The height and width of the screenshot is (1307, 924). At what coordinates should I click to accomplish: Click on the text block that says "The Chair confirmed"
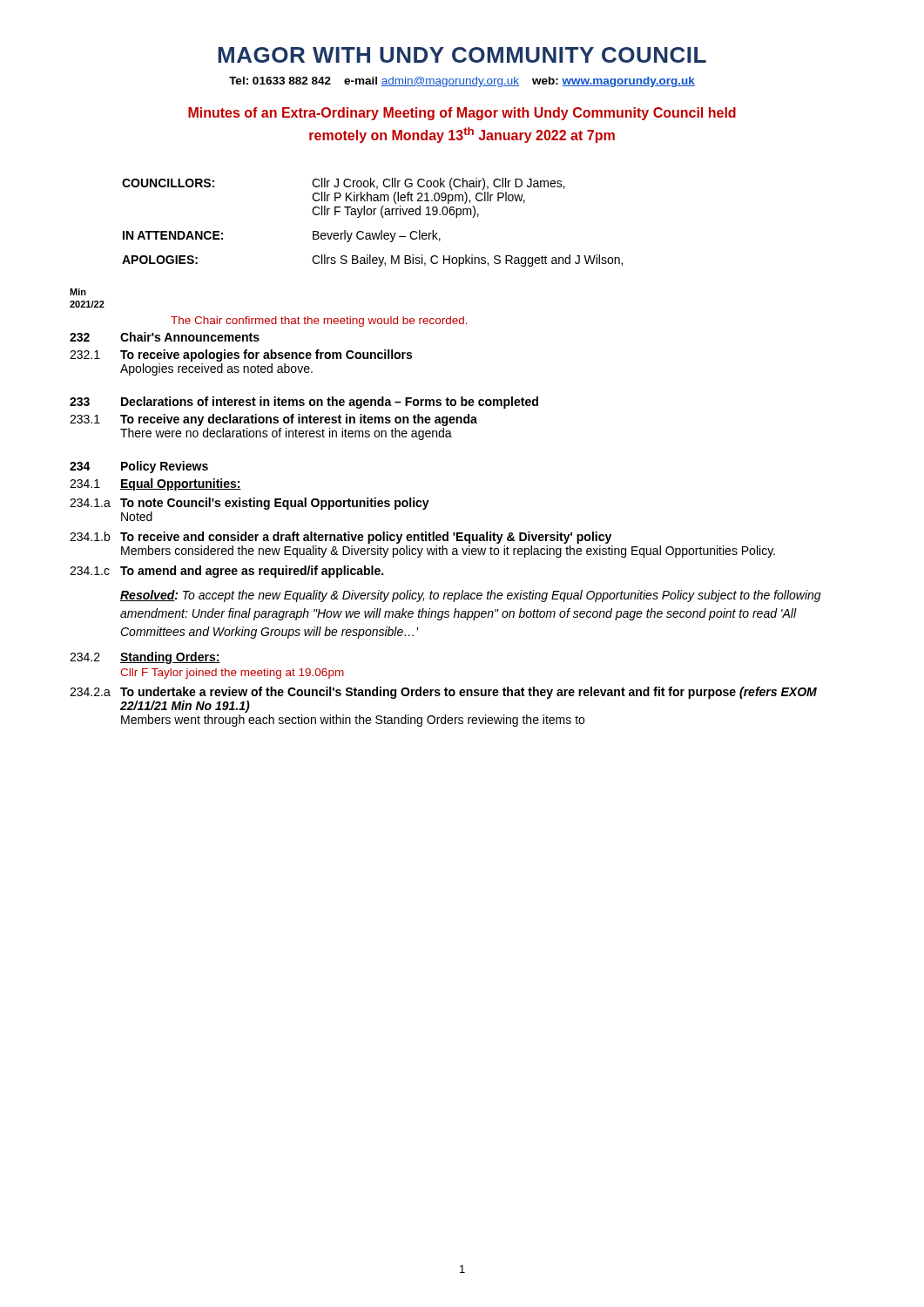[x=319, y=322]
